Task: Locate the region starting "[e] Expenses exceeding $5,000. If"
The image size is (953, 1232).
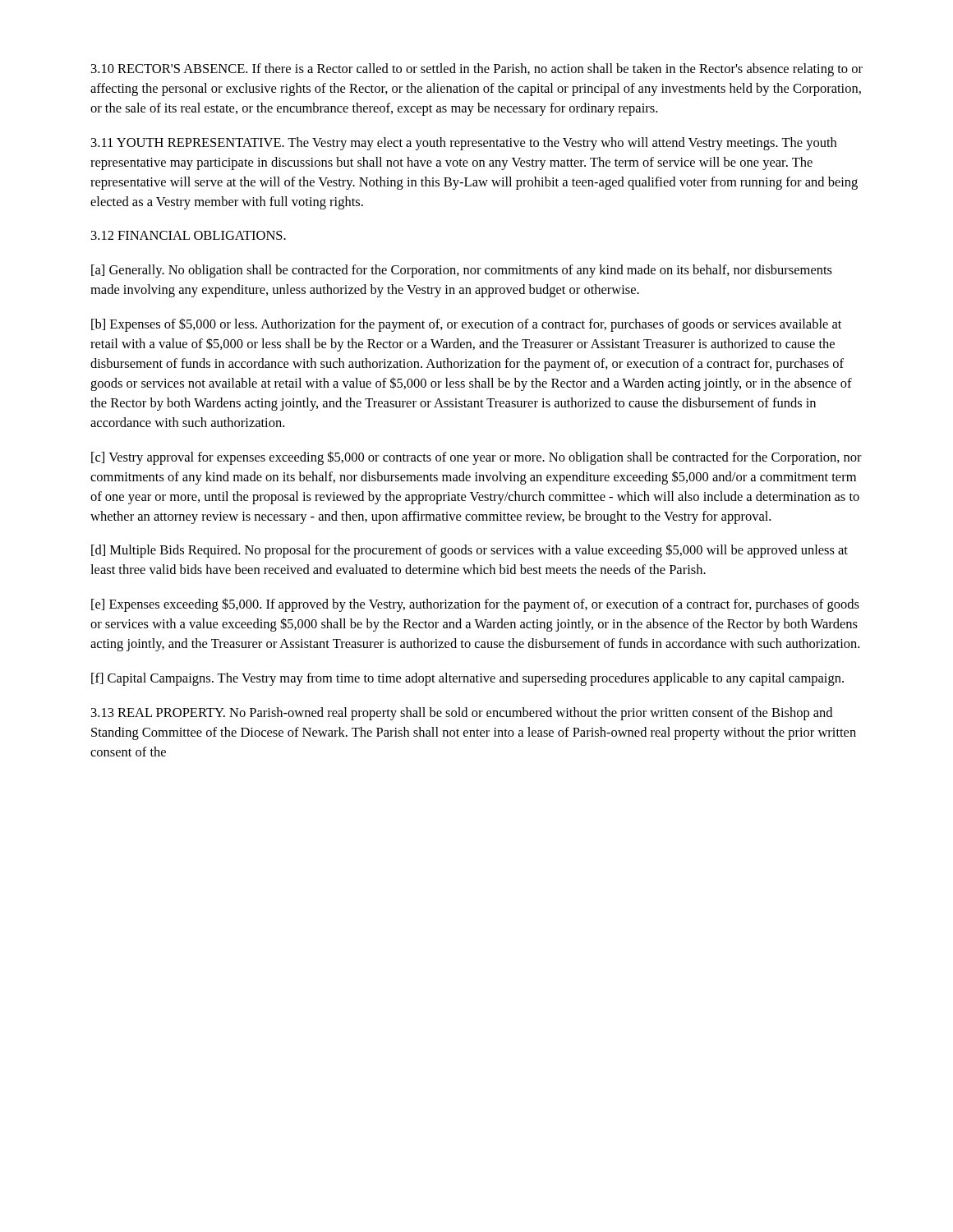Action: [x=475, y=624]
